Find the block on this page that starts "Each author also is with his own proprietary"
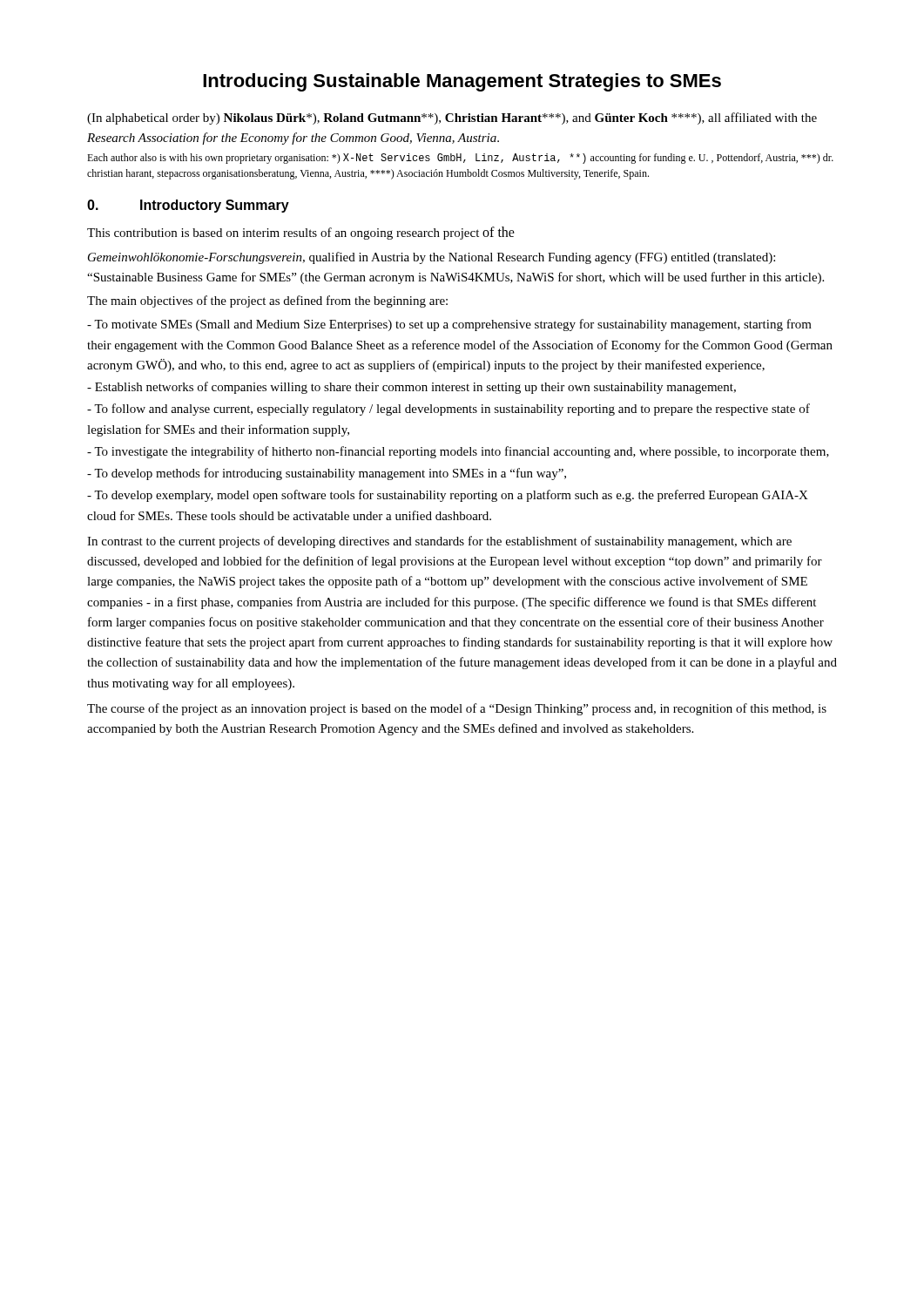924x1307 pixels. pos(460,166)
